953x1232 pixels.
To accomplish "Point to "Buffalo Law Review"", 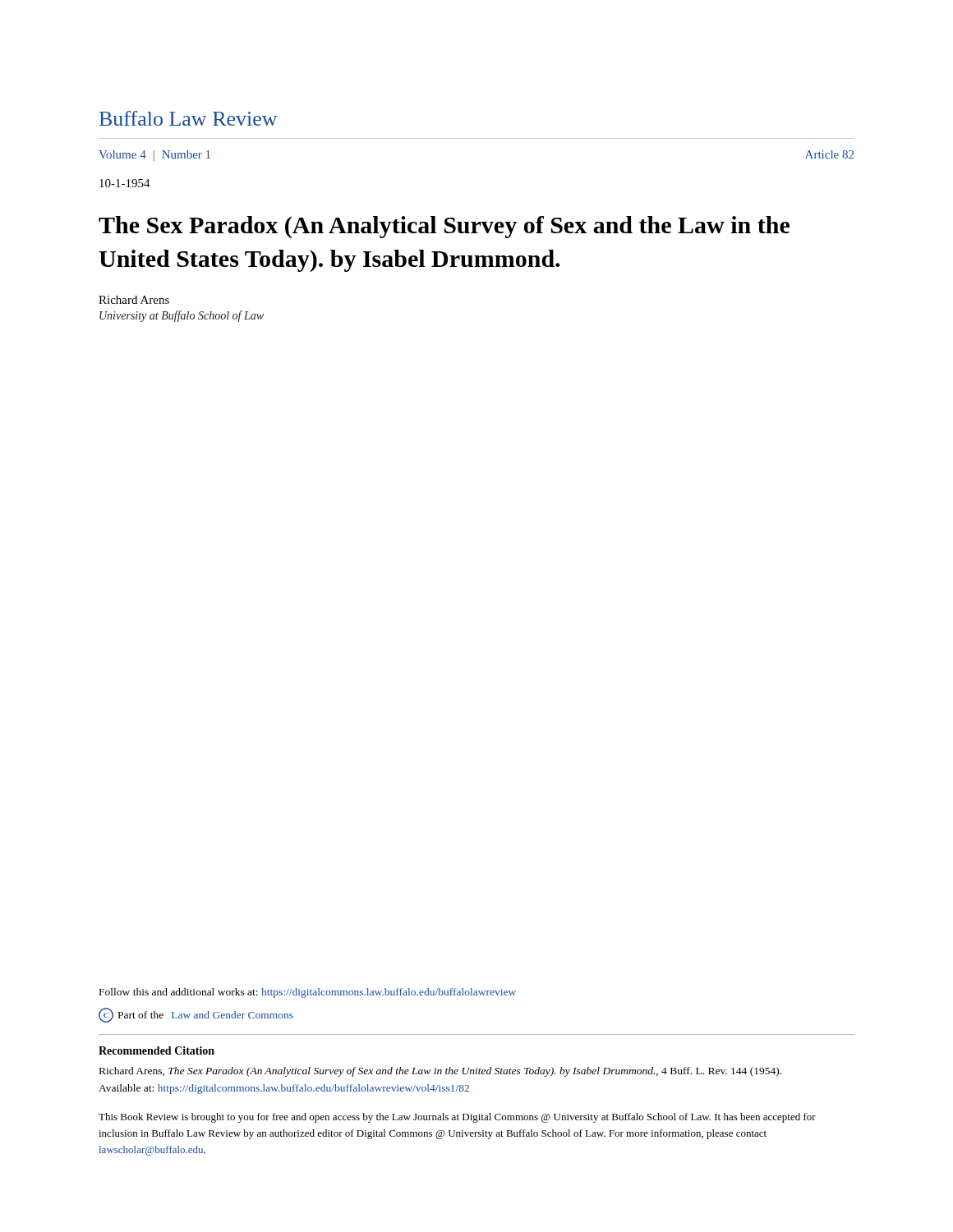I will 188,119.
